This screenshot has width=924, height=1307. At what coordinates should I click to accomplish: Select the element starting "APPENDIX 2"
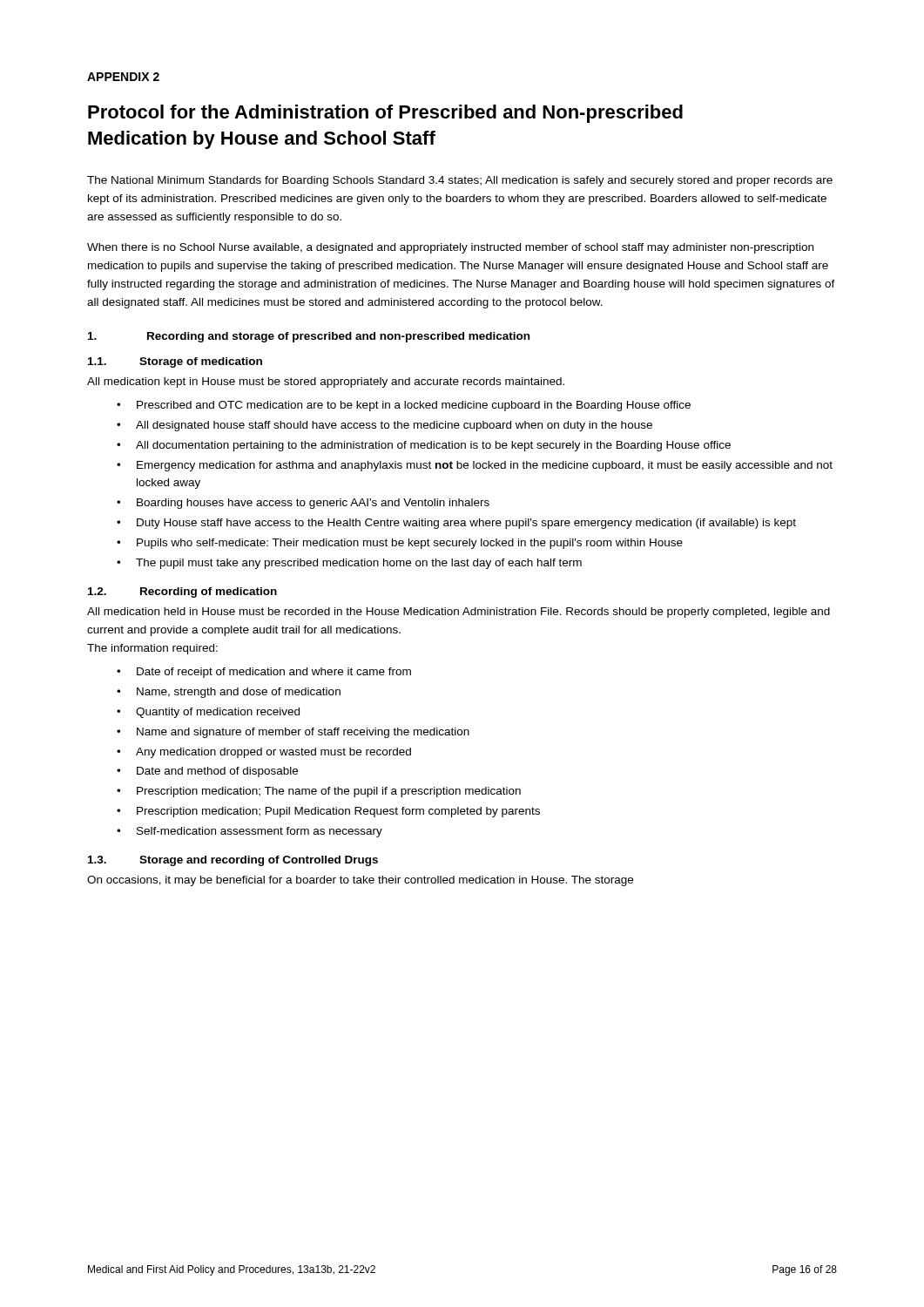[x=123, y=77]
